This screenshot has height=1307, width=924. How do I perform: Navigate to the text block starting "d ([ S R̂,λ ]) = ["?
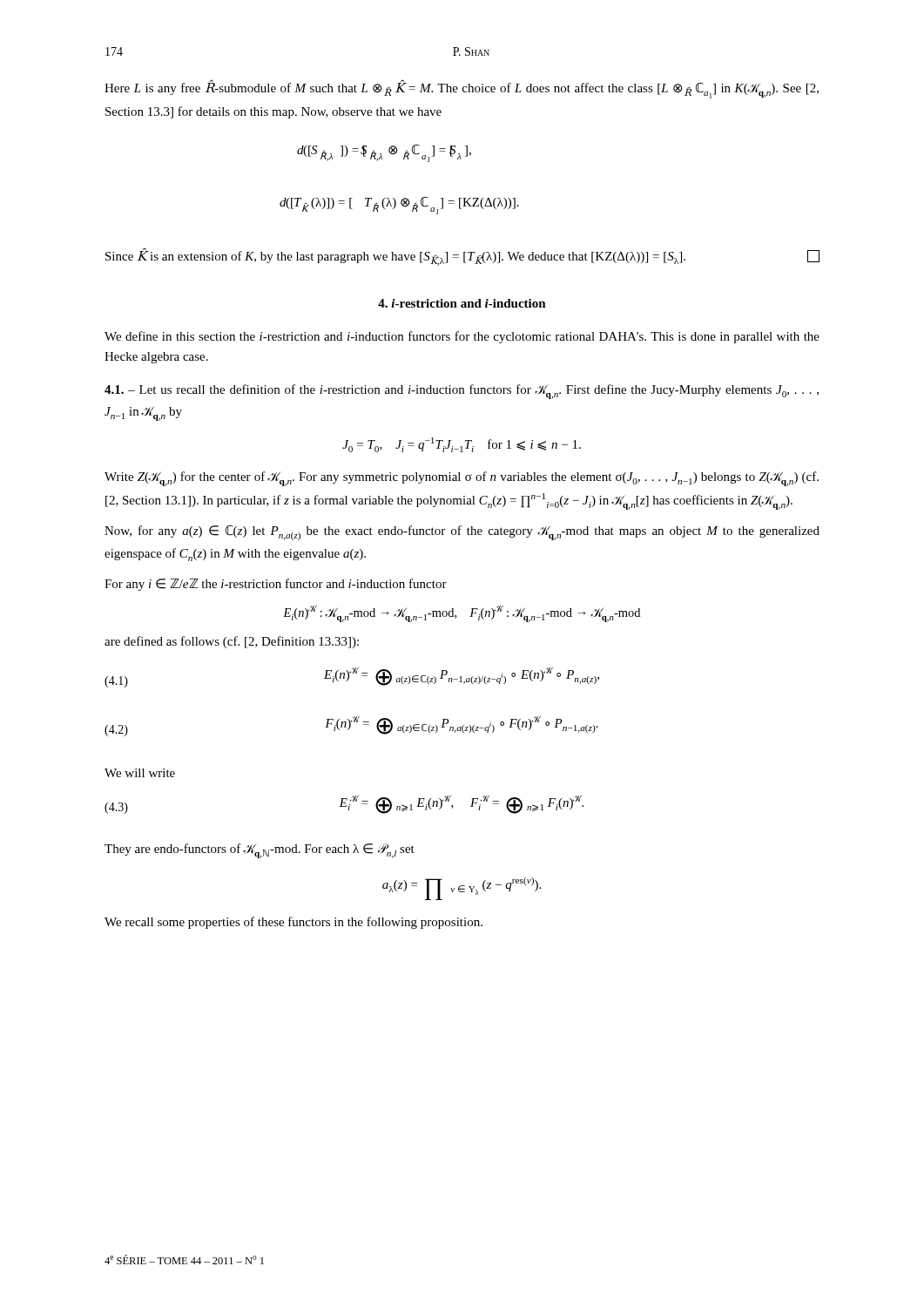(462, 187)
